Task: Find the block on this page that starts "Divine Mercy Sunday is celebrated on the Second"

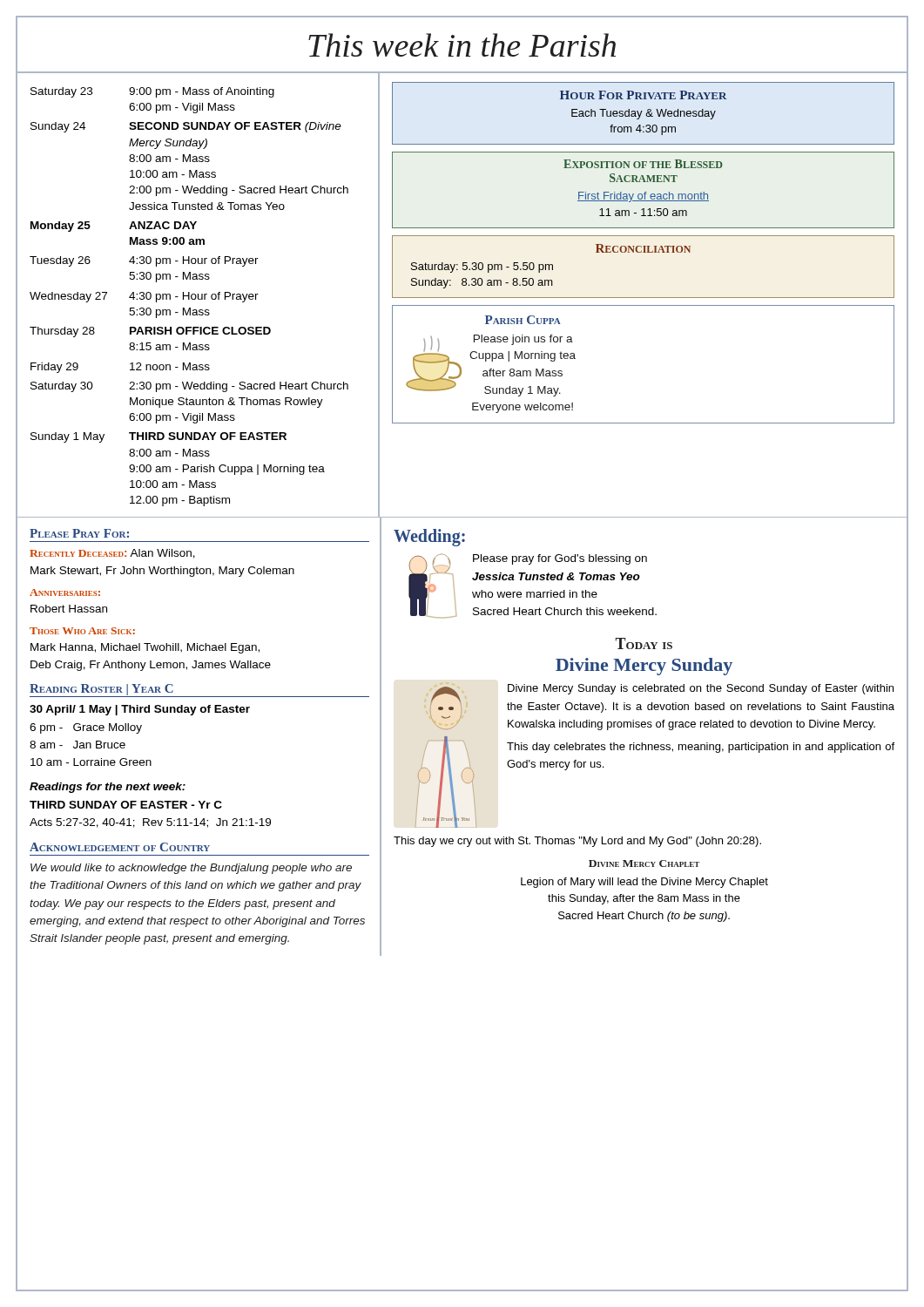Action: point(701,706)
